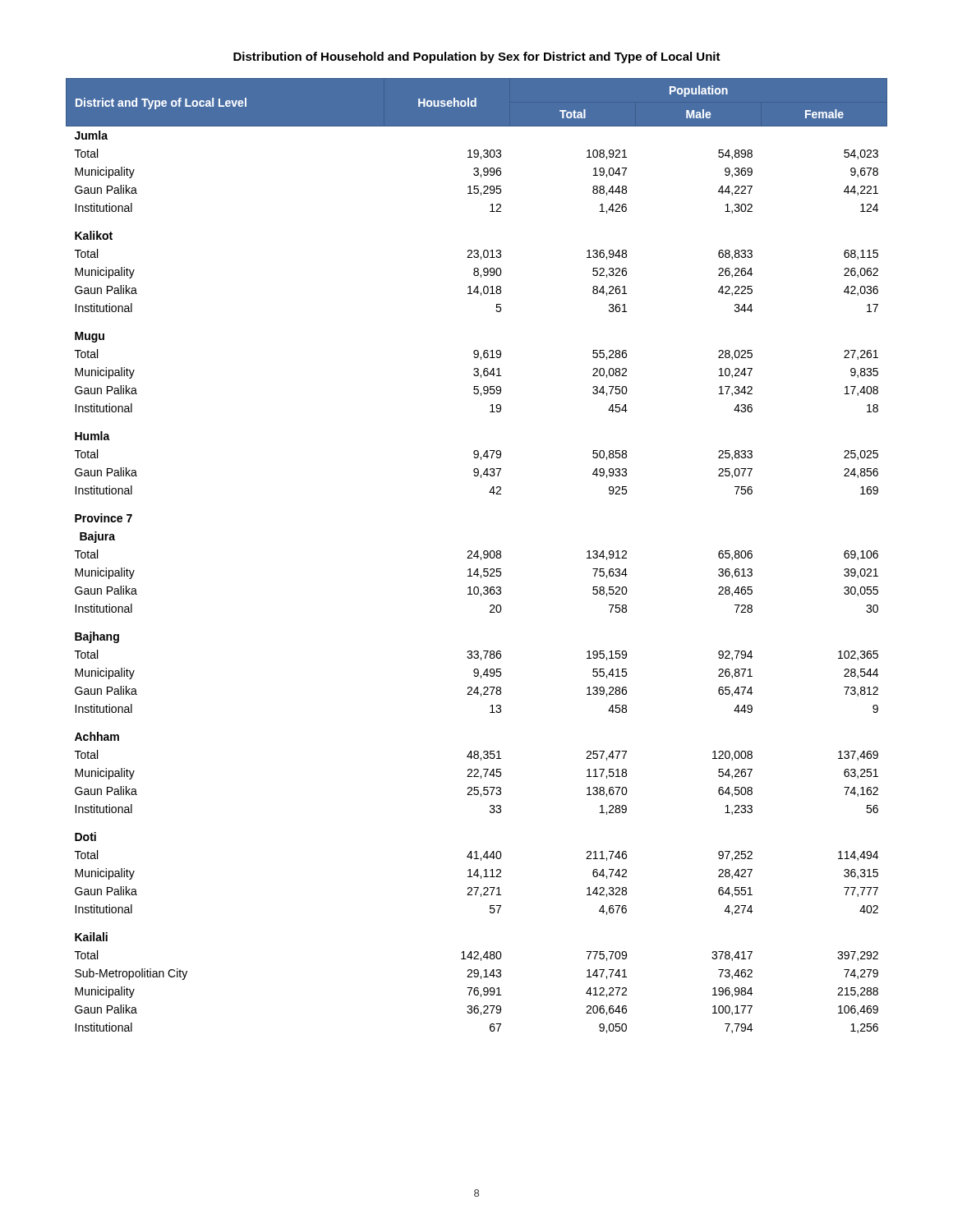Image resolution: width=953 pixels, height=1232 pixels.
Task: Select the element starting "Distribution of Household and Population by Sex"
Action: pos(476,56)
